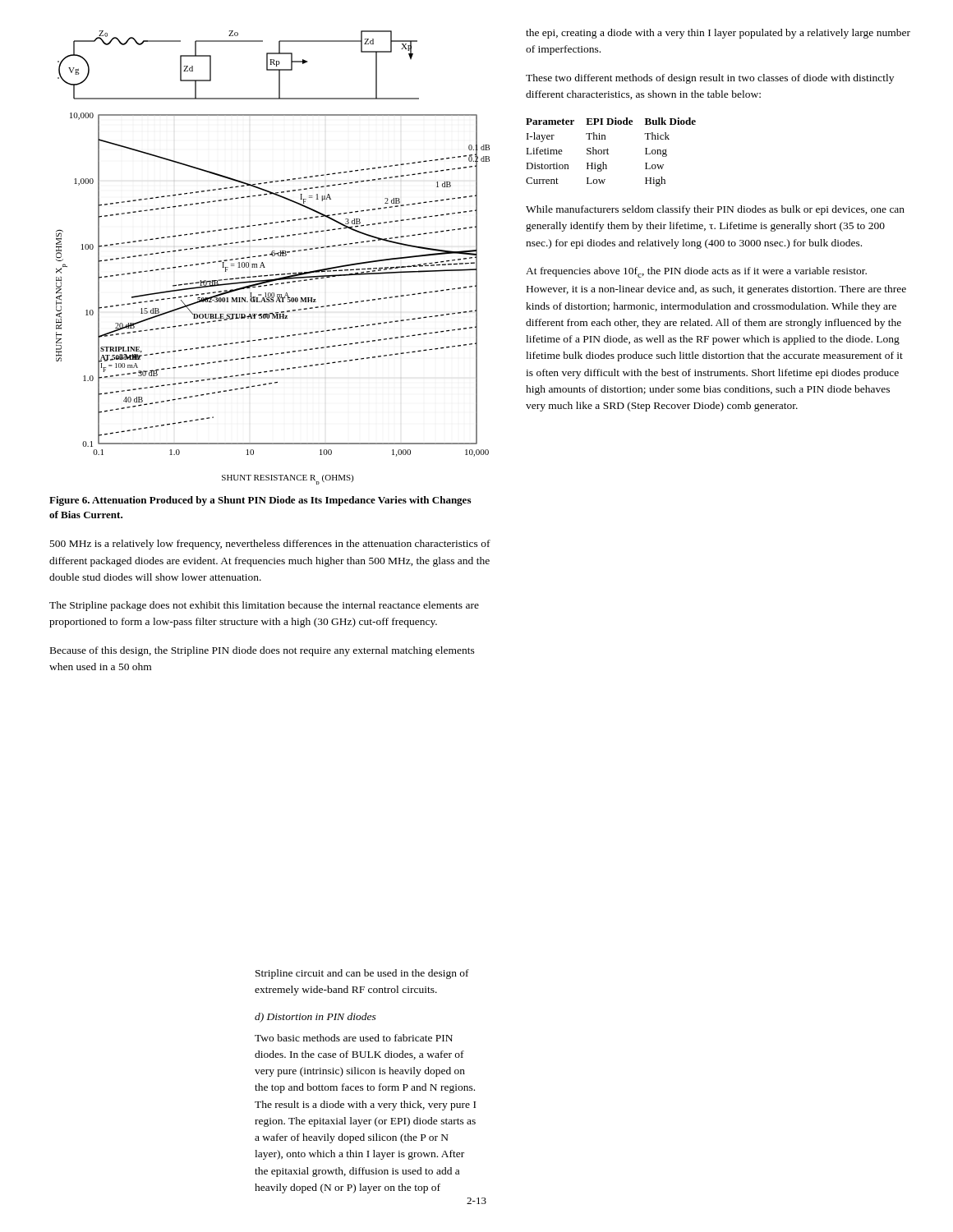Navigate to the text starting "While manufacturers seldom classify their PIN diodes"
Image resolution: width=953 pixels, height=1232 pixels.
715,226
